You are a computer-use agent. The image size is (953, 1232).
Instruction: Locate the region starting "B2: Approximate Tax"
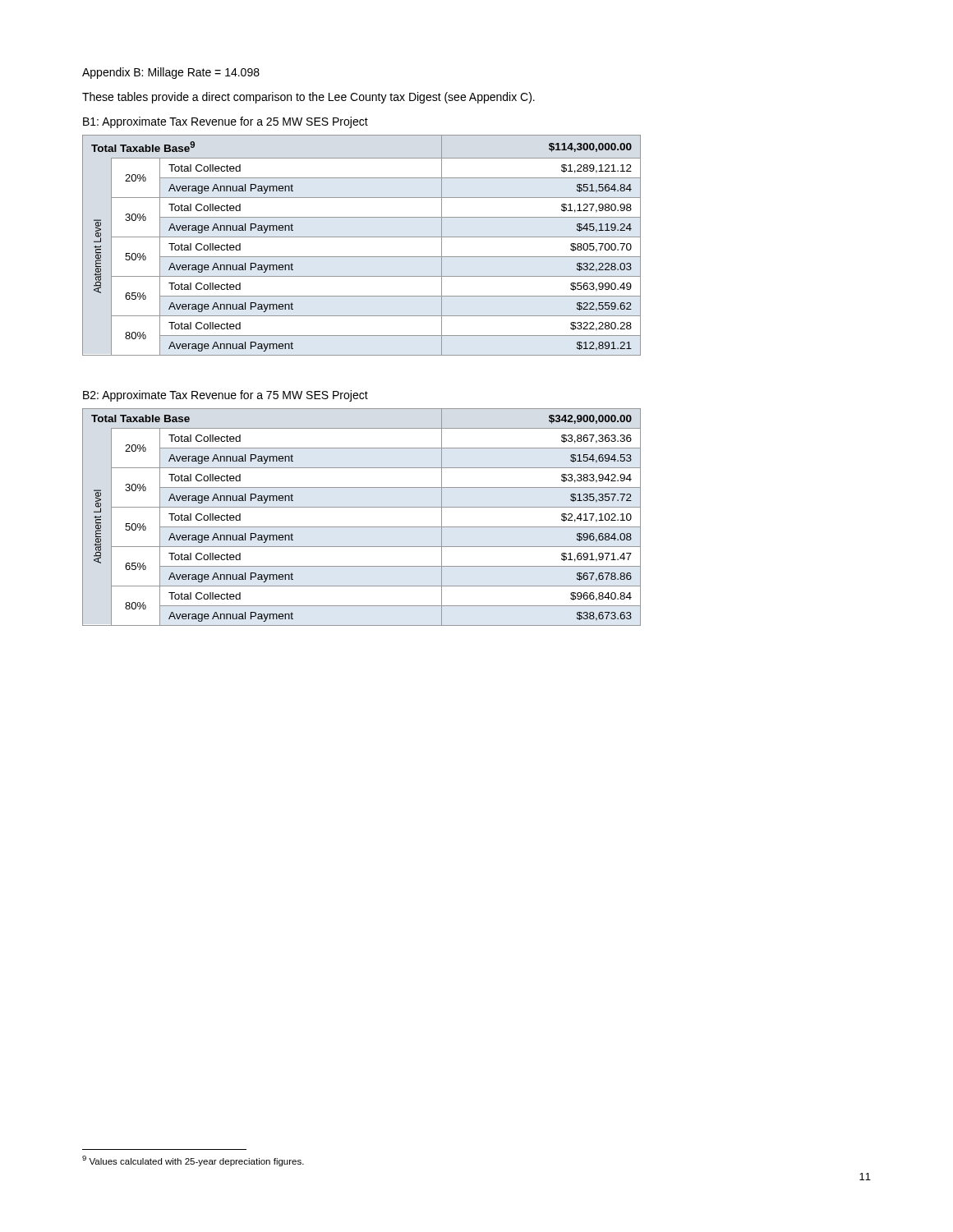(x=225, y=395)
